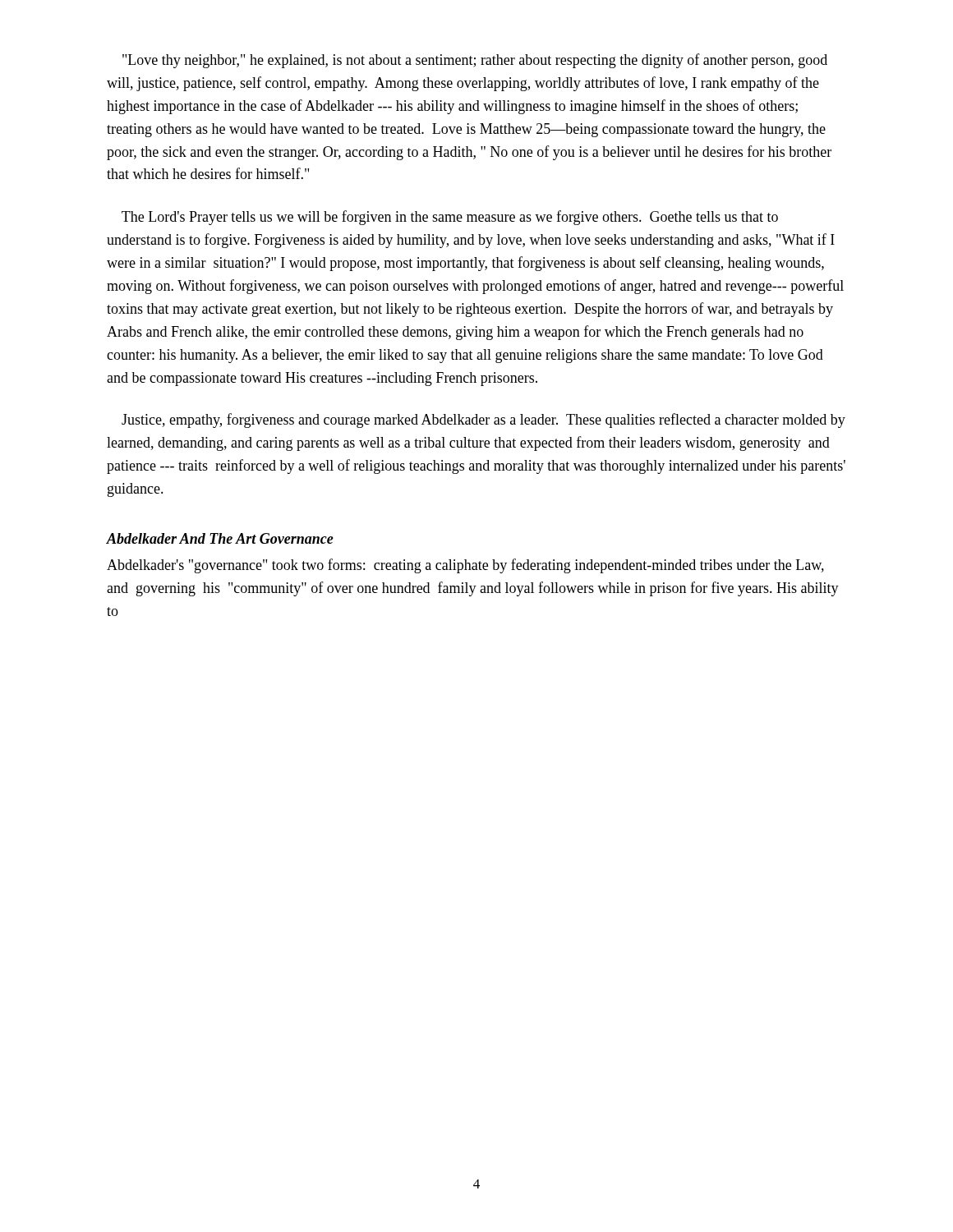Click where it says "Abdelkader And The Art Governance"
The height and width of the screenshot is (1232, 953).
pos(220,539)
